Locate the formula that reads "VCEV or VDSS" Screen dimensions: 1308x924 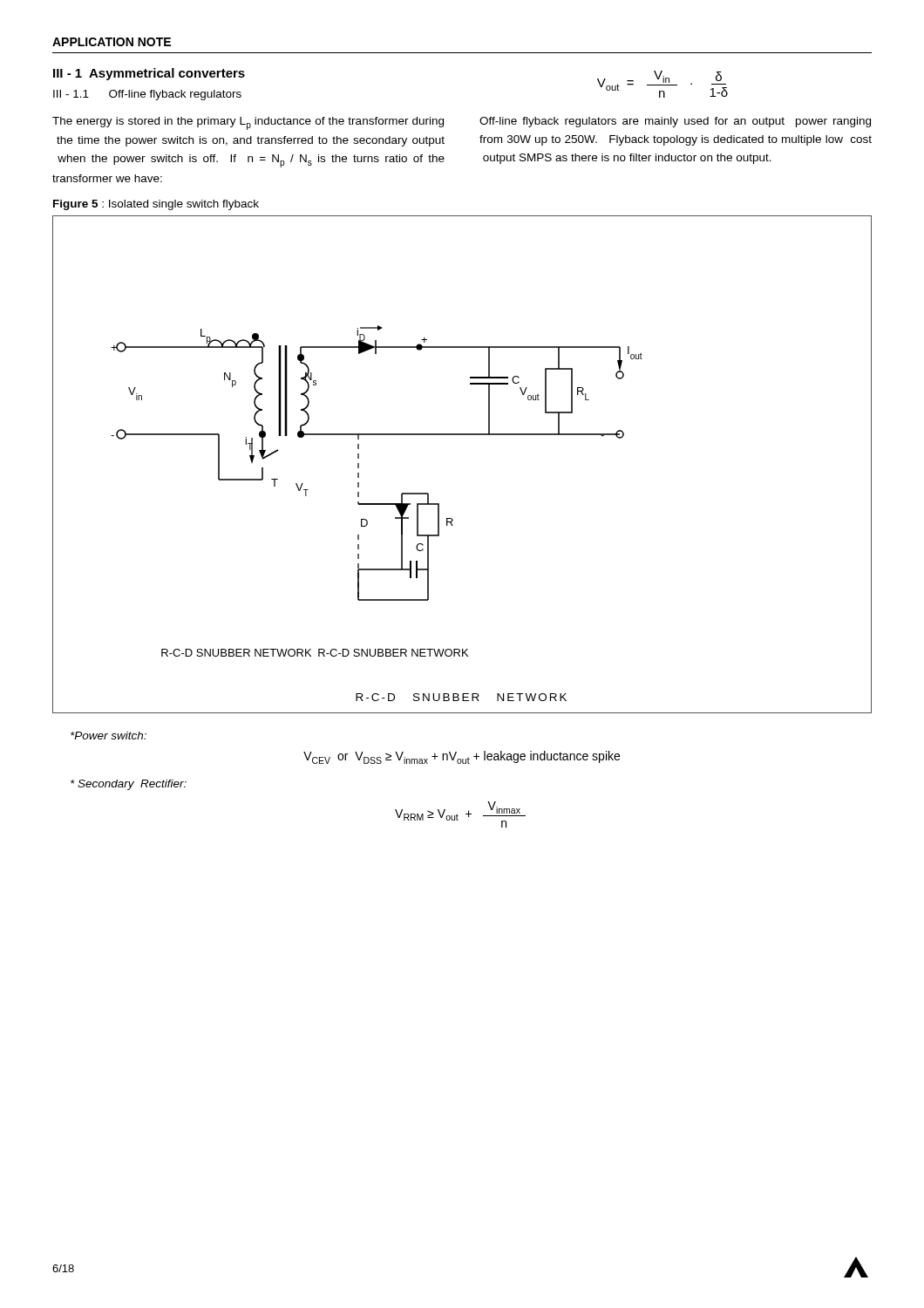(x=462, y=757)
